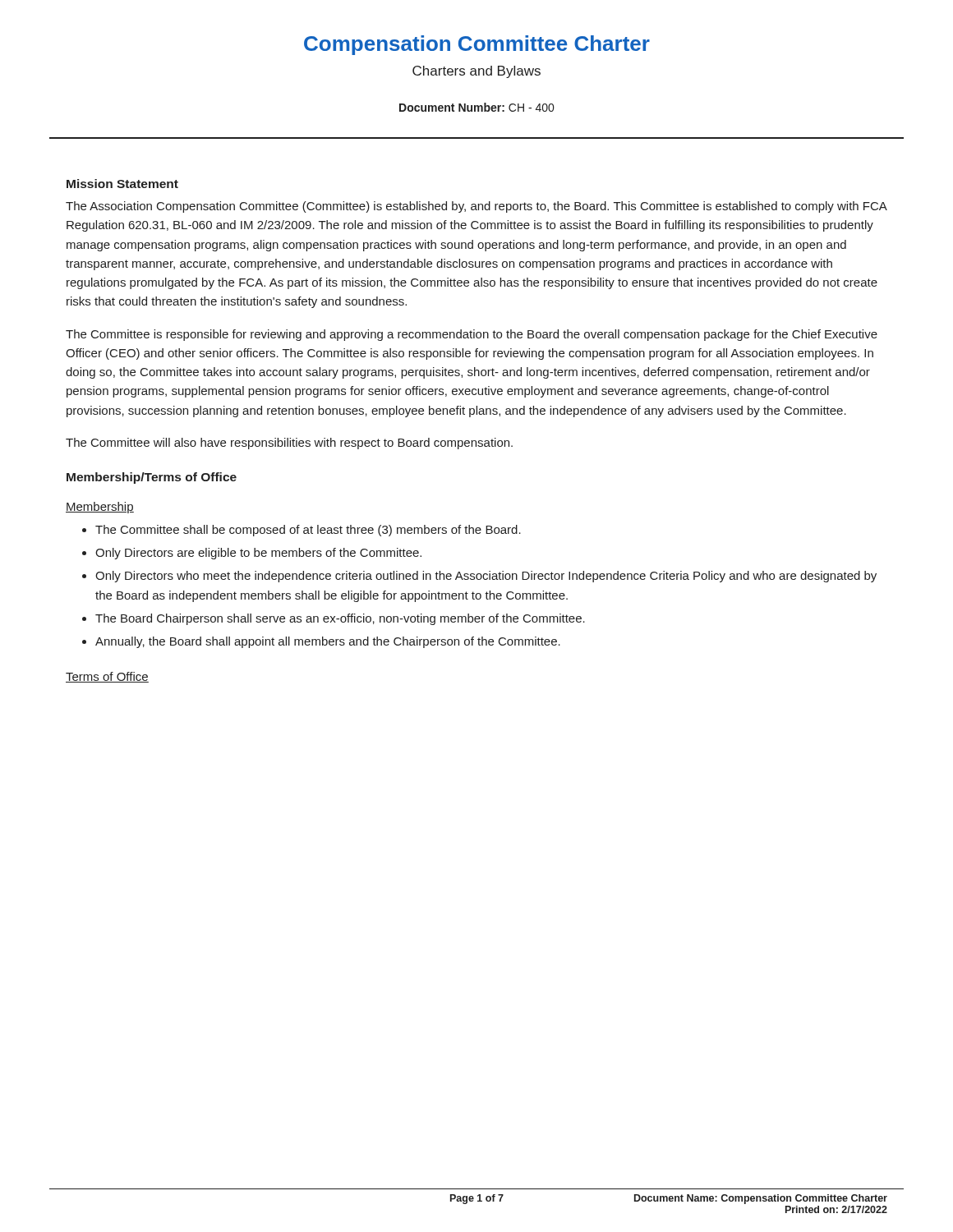Locate the section header with the text "Membership/Terms of Office"
This screenshot has height=1232, width=953.
pyautogui.click(x=151, y=477)
